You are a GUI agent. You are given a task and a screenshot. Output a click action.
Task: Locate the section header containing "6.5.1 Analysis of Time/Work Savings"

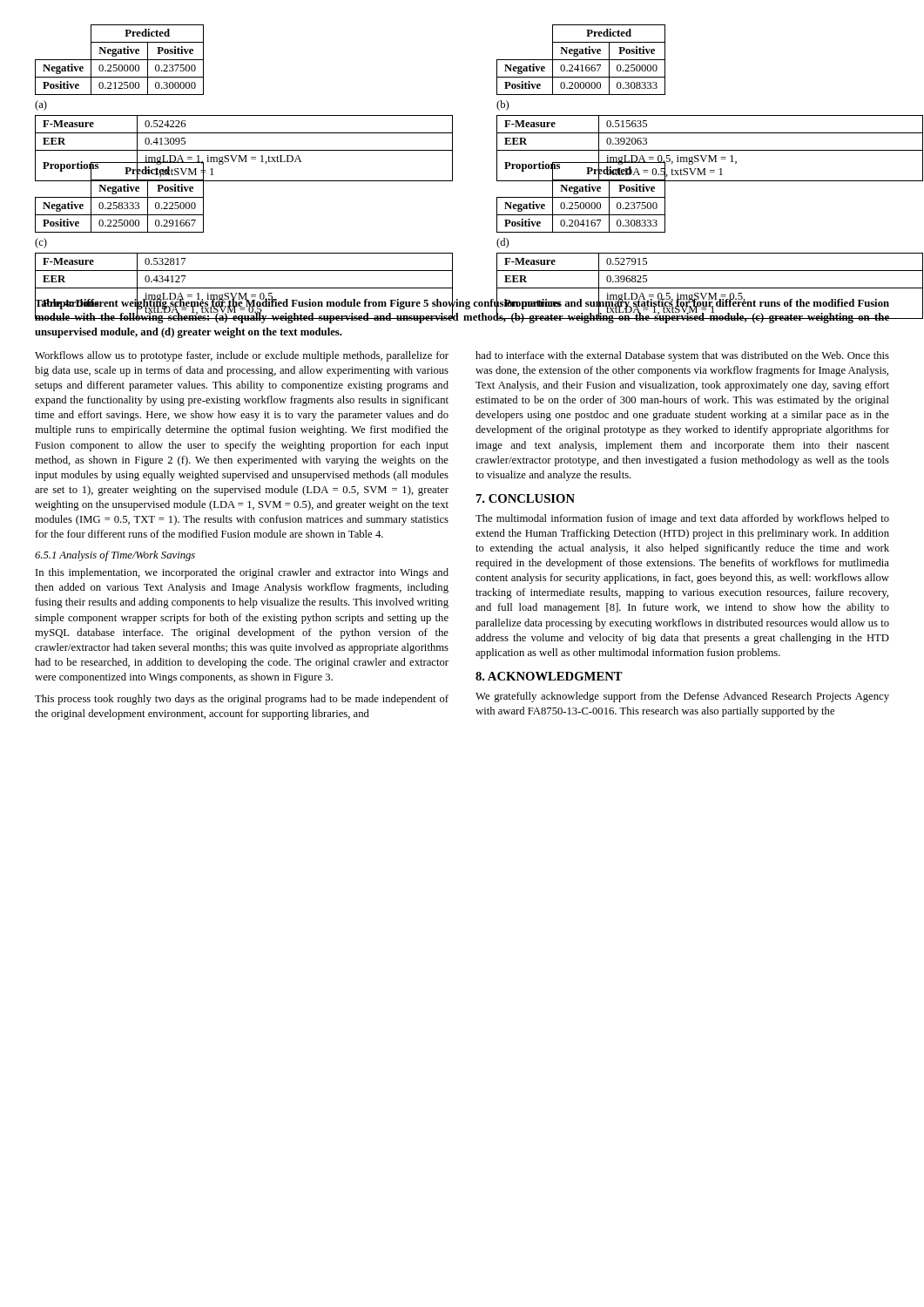[x=115, y=555]
